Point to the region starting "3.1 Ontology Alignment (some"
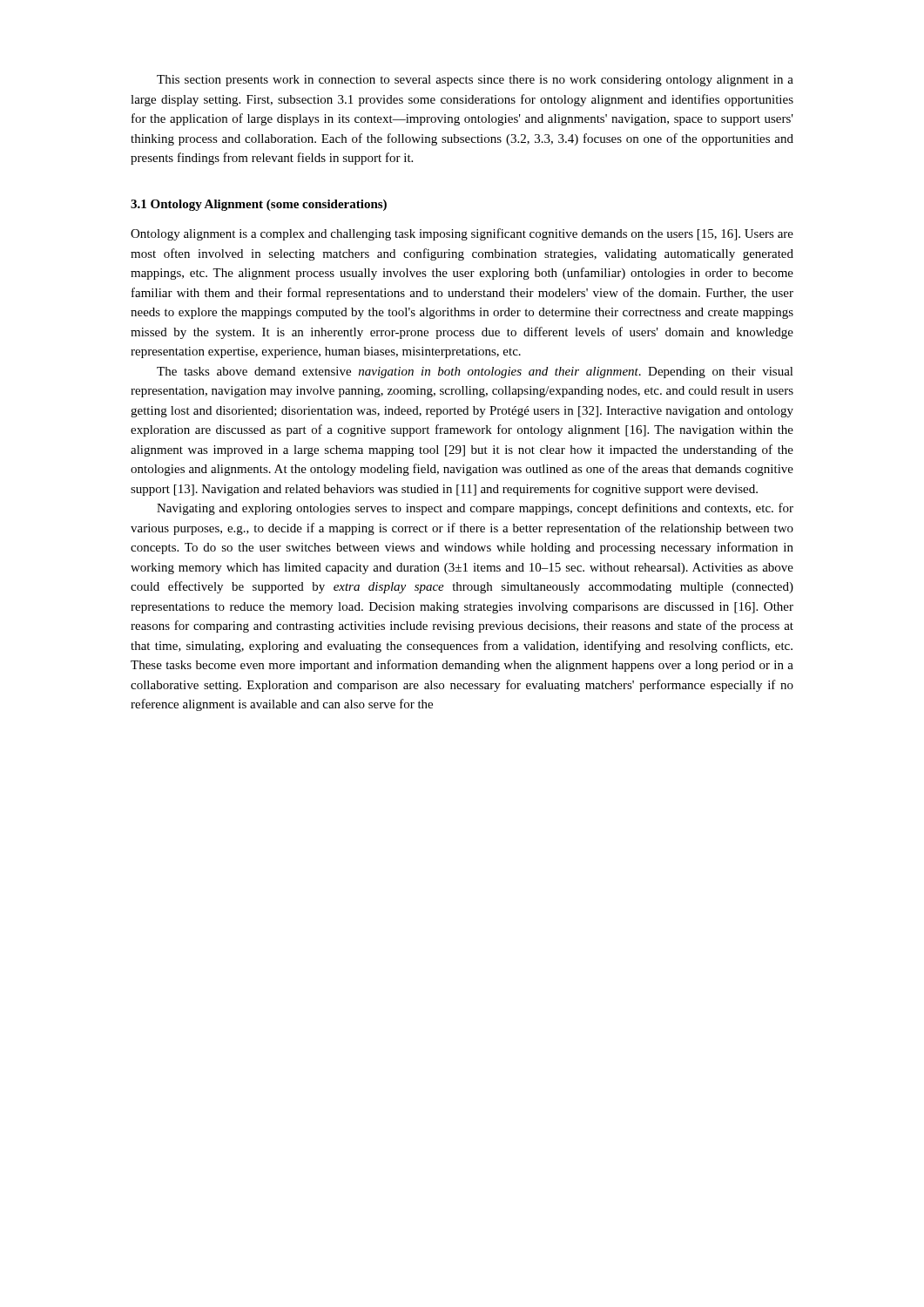The height and width of the screenshot is (1307, 924). pyautogui.click(x=259, y=205)
